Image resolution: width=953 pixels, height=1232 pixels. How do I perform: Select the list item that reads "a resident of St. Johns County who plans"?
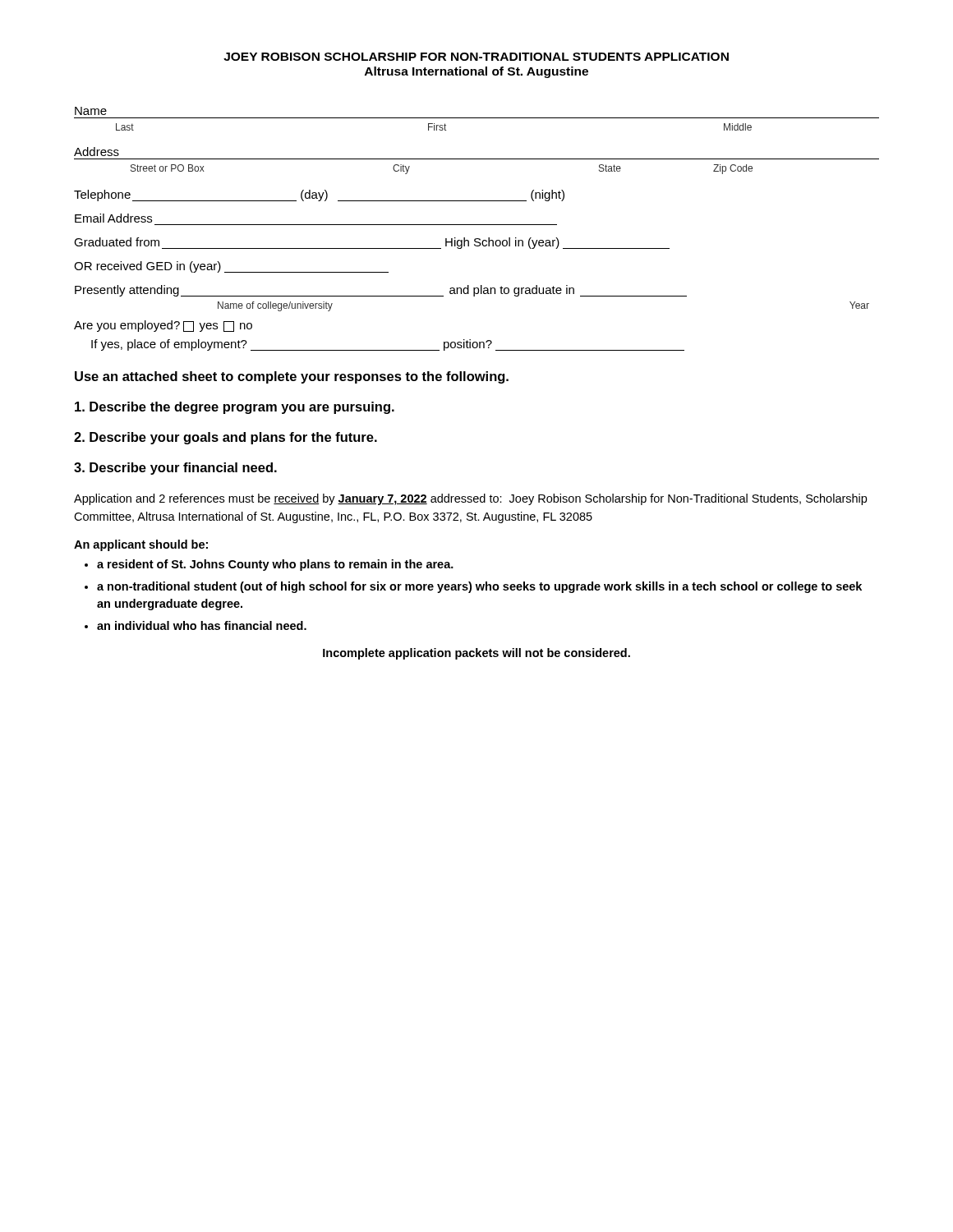[x=275, y=564]
